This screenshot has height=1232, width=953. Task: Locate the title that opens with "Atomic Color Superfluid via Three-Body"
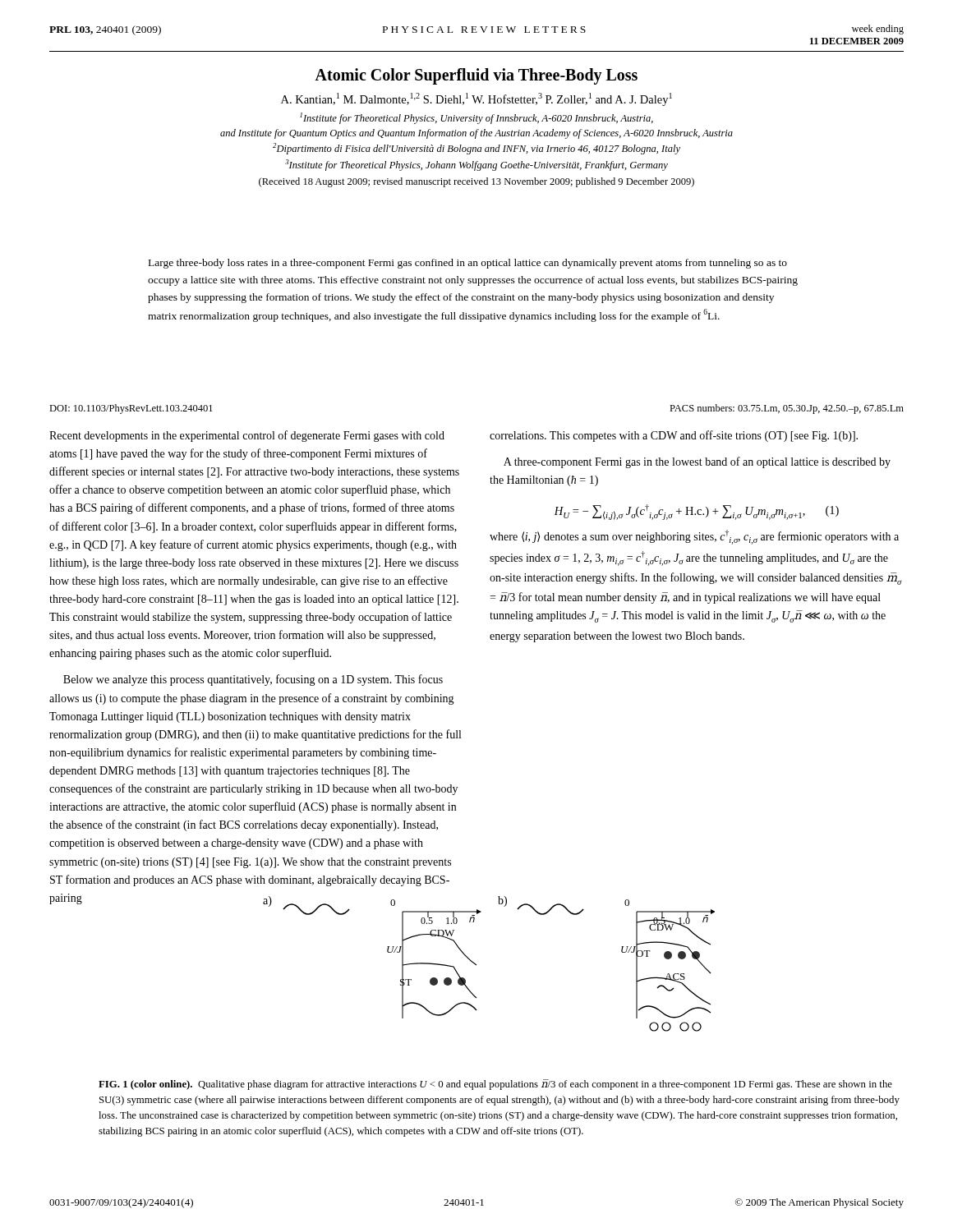[476, 127]
